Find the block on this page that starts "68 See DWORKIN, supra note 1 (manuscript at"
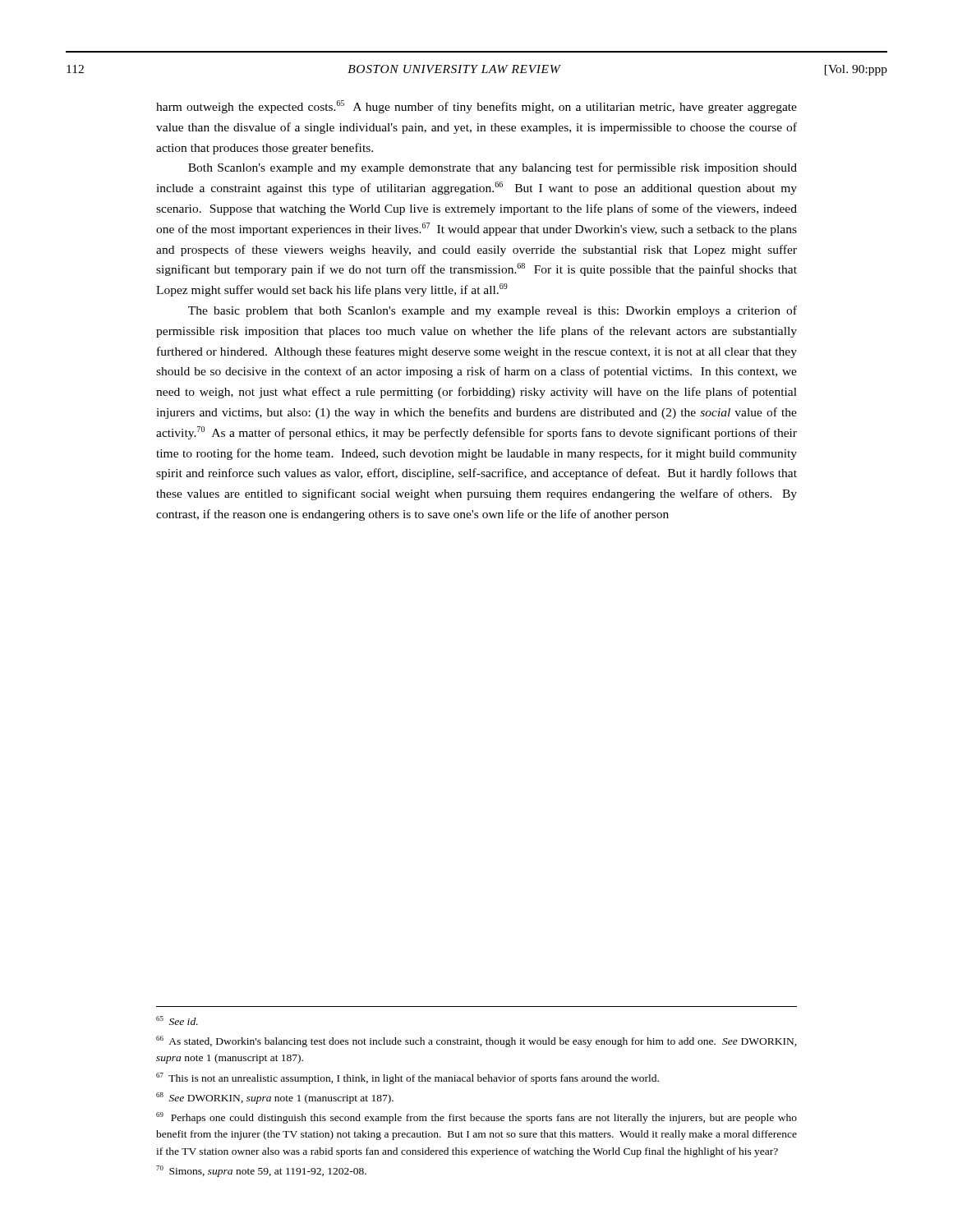This screenshot has width=953, height=1232. tap(275, 1097)
